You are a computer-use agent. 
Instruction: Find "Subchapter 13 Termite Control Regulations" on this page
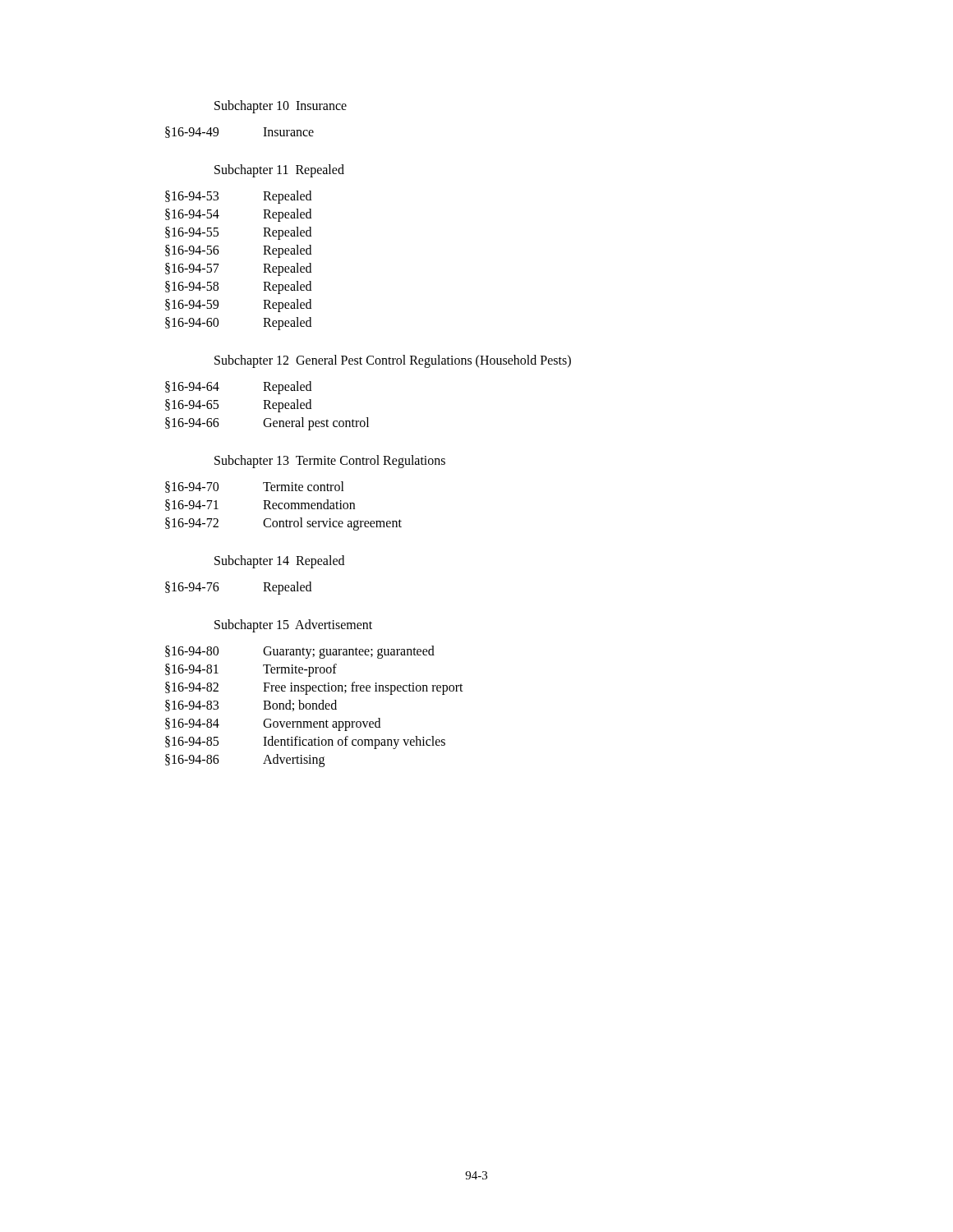pyautogui.click(x=330, y=460)
